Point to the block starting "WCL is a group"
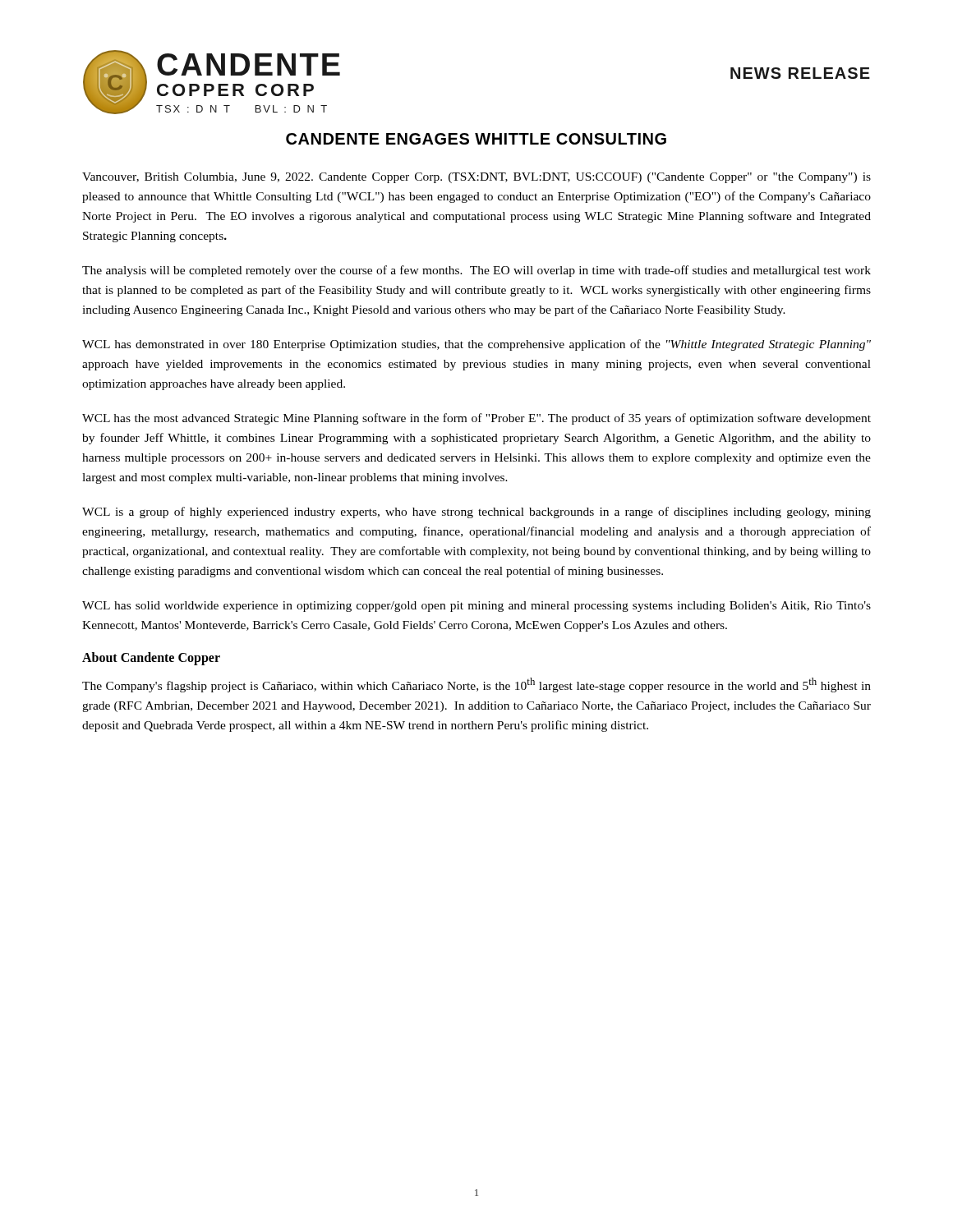 click(x=476, y=541)
